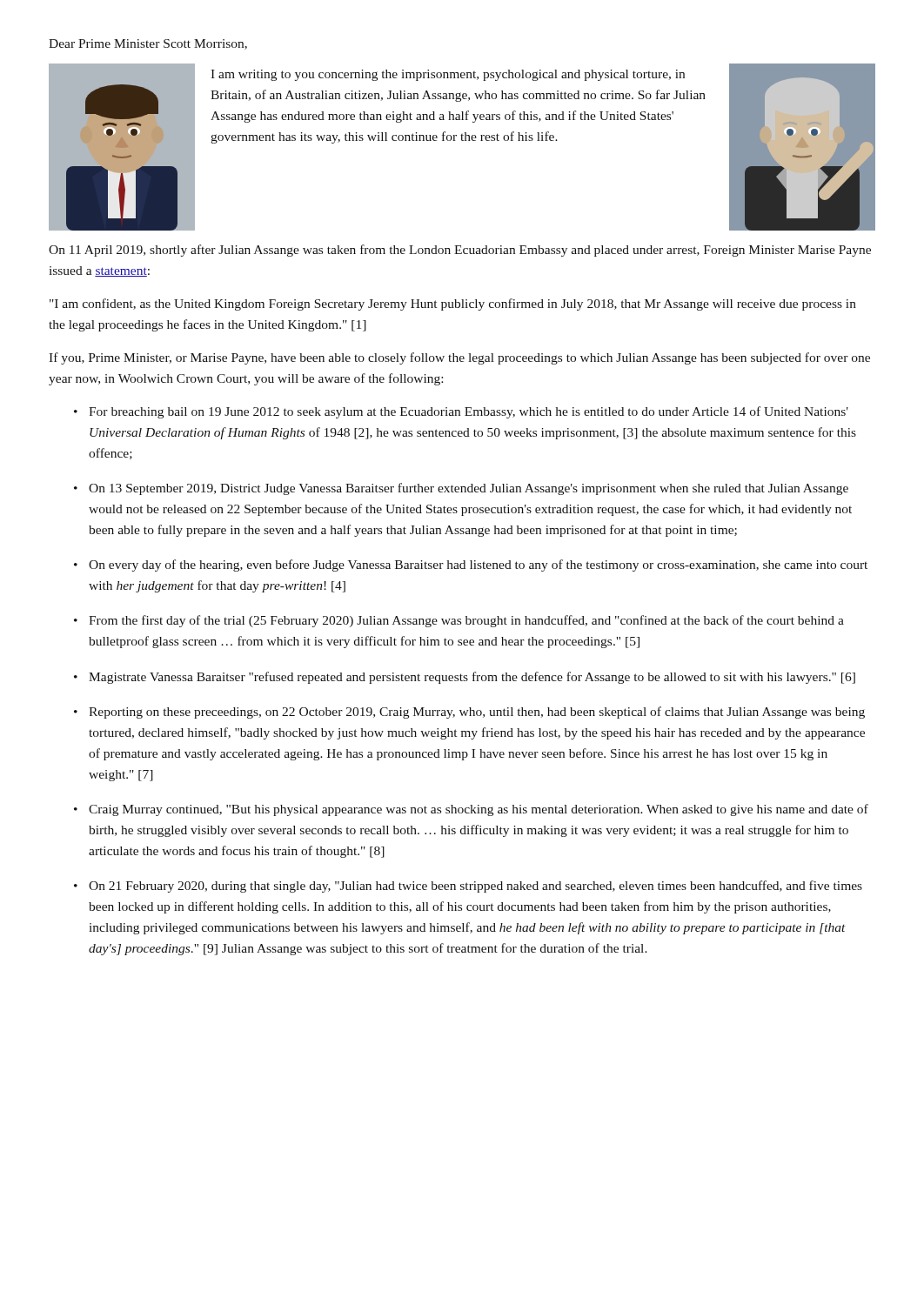Select the region starting "From the first day of the trial"

(x=466, y=631)
